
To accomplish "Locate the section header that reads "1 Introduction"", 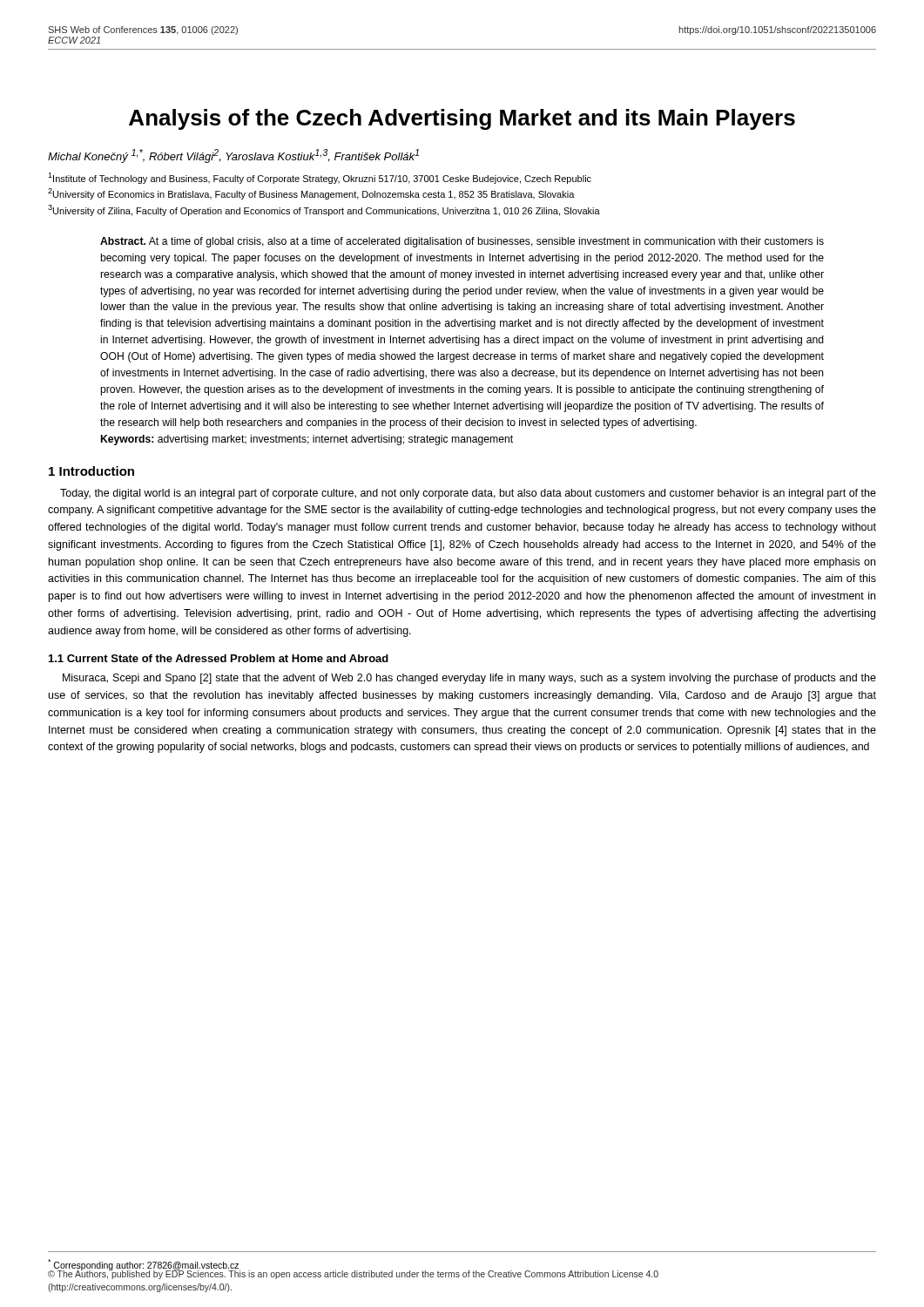I will click(x=91, y=471).
